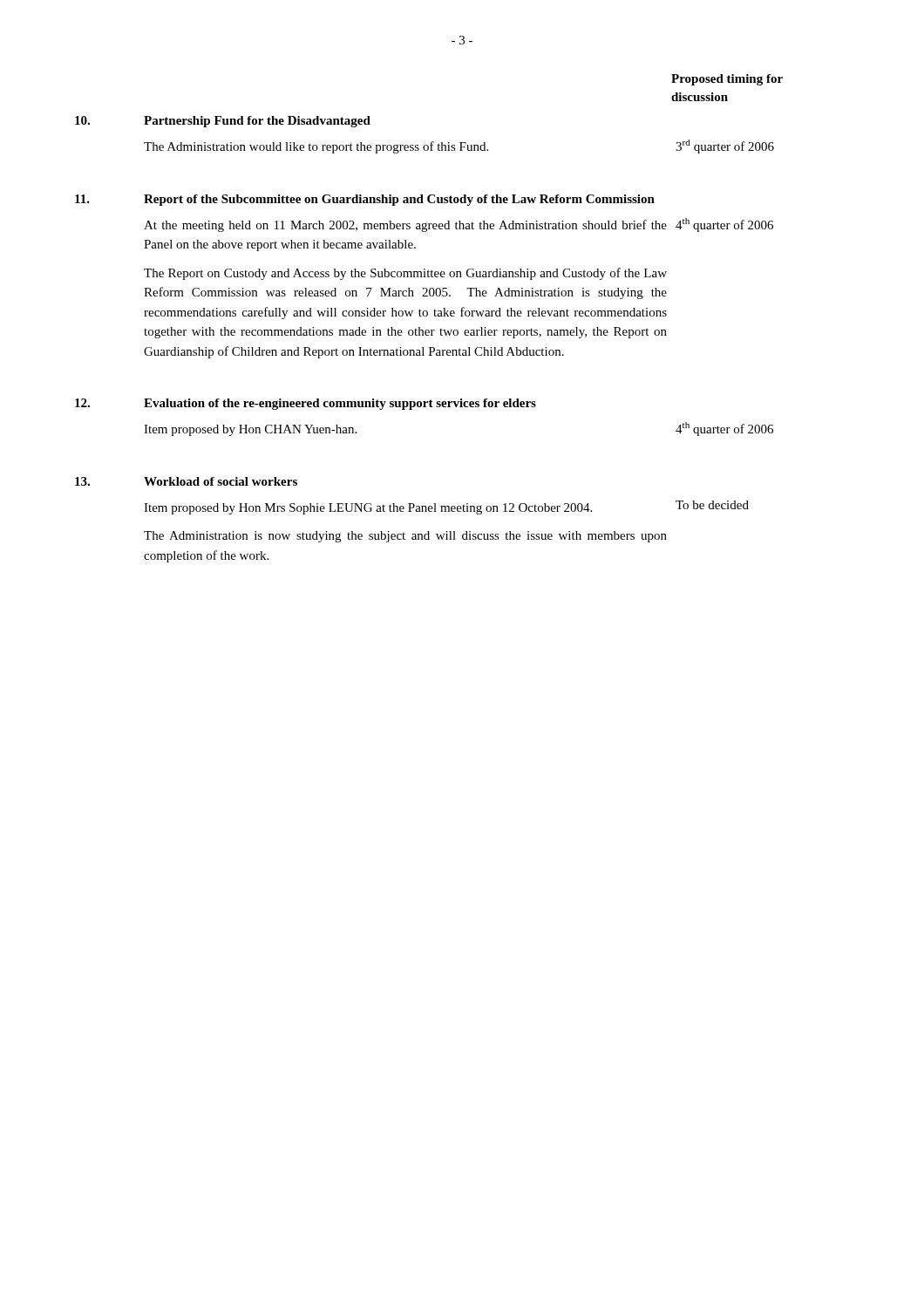Point to the block starting "Partnership Fund for the Disadvantaged"
Viewport: 924px width, 1308px height.
pos(257,120)
